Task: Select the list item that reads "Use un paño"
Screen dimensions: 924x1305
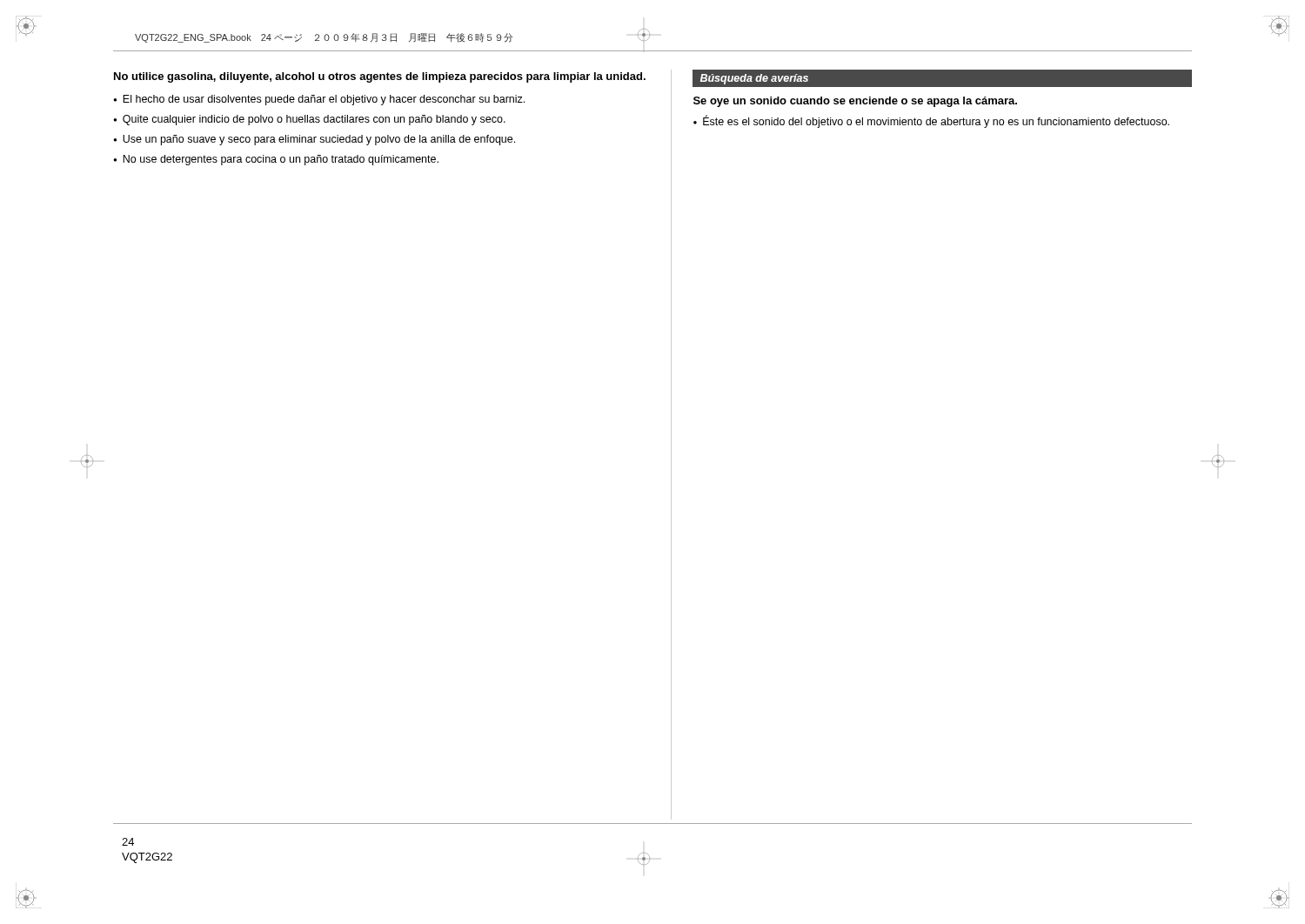Action: 319,139
